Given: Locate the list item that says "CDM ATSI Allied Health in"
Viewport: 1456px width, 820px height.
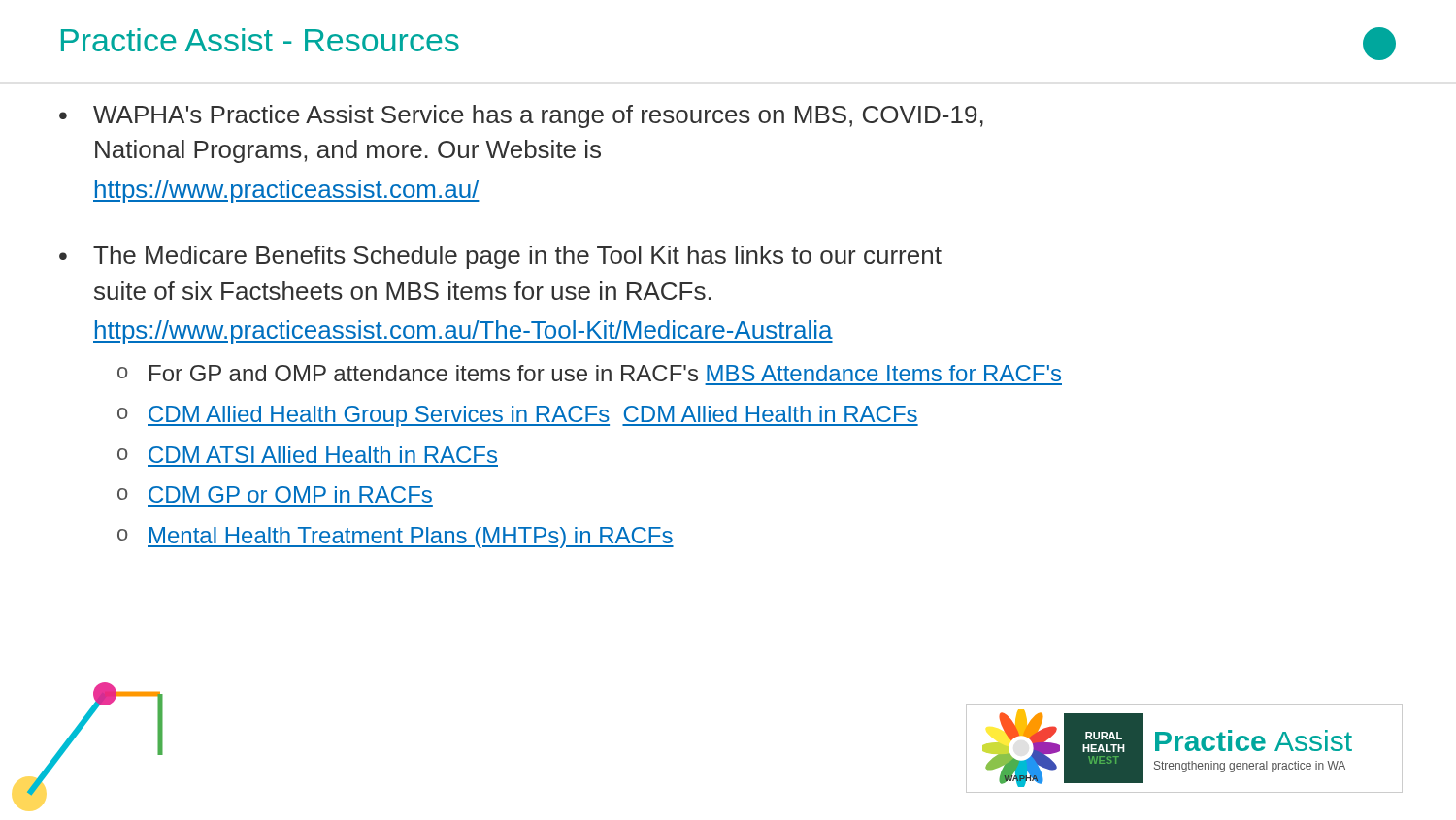Looking at the screenshot, I should 323,454.
